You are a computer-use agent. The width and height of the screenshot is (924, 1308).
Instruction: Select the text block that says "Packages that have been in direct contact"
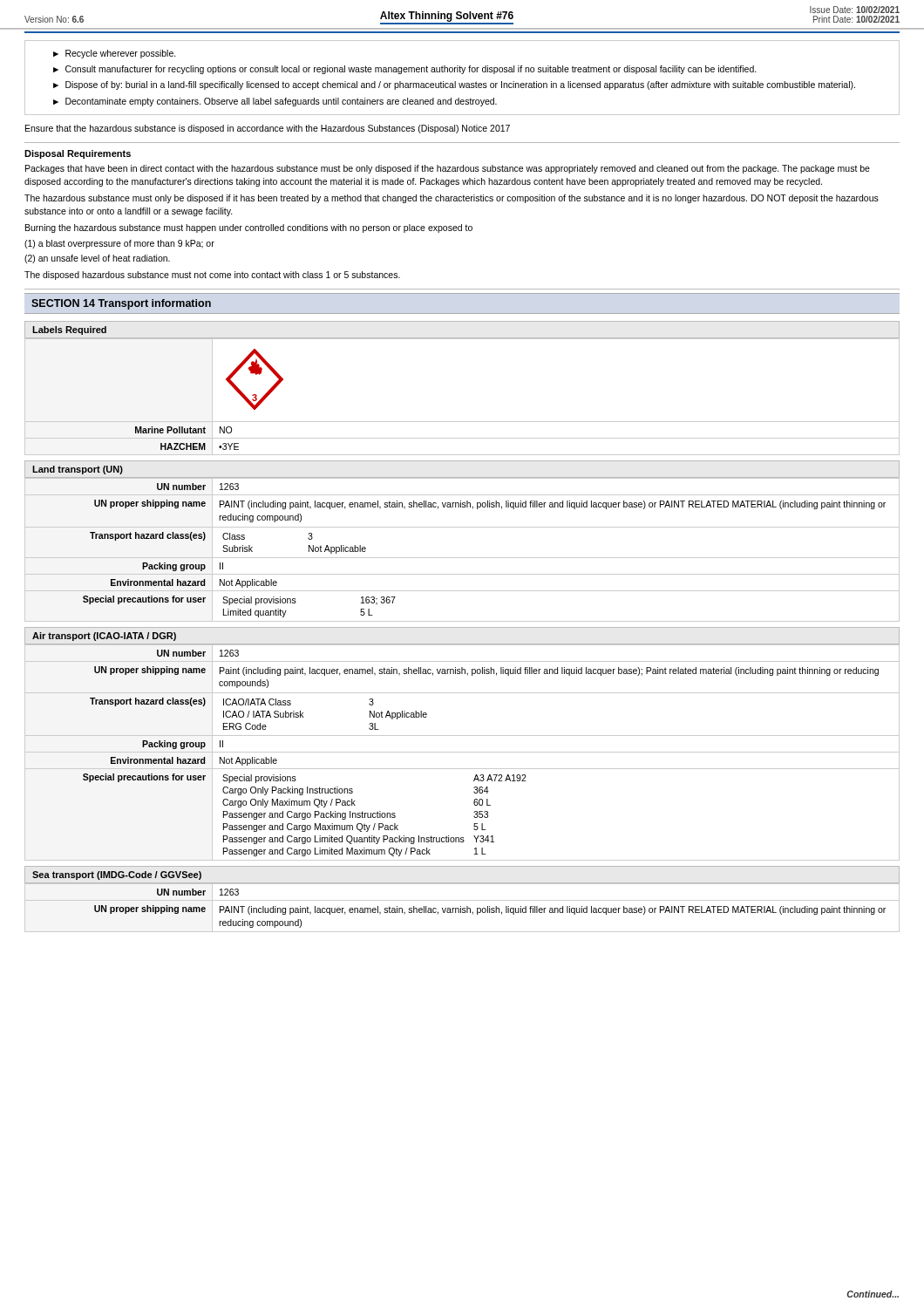click(x=447, y=175)
